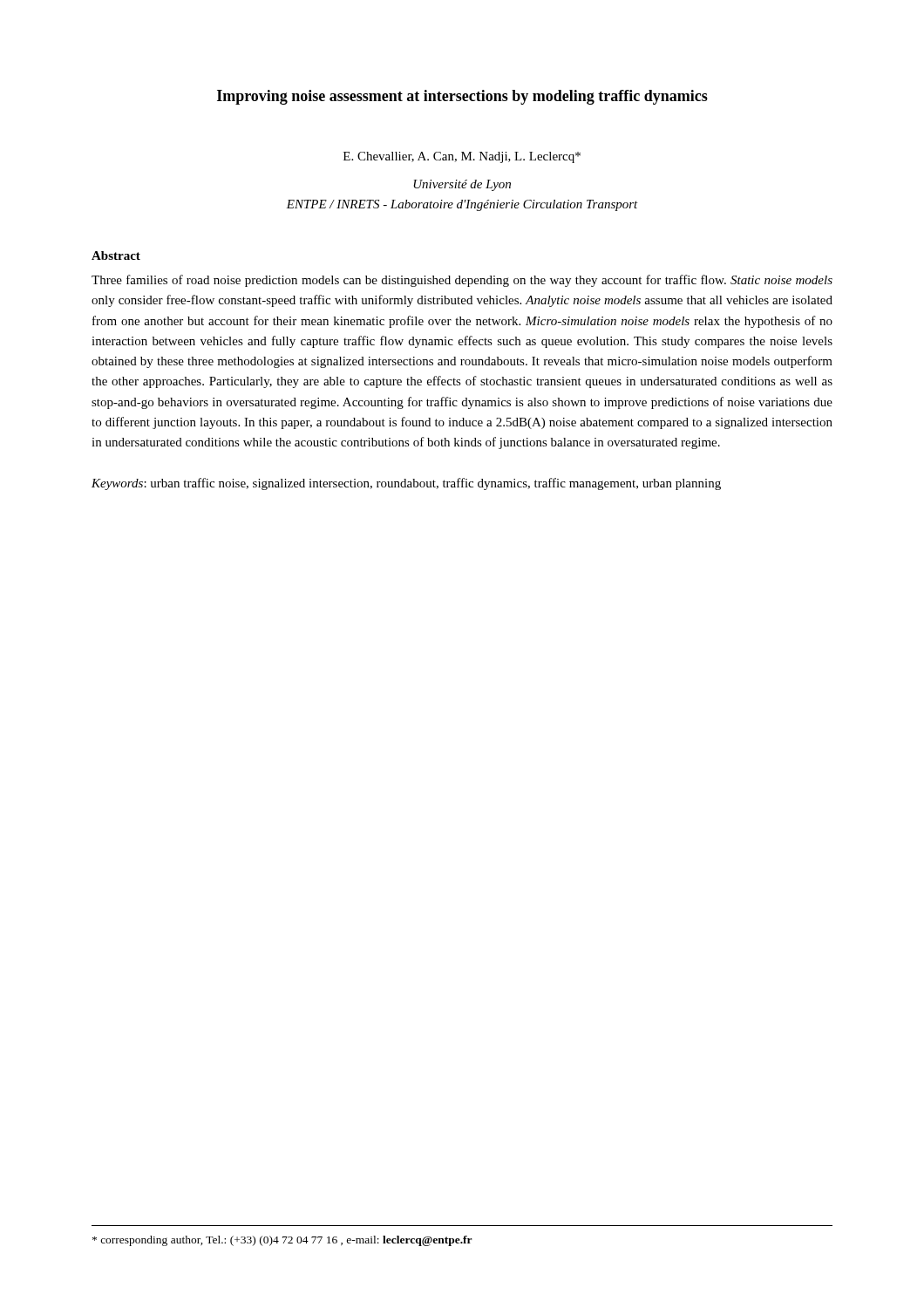Point to the block beginning "corresponding author, Tel.: (+33) (0)4"

point(282,1240)
